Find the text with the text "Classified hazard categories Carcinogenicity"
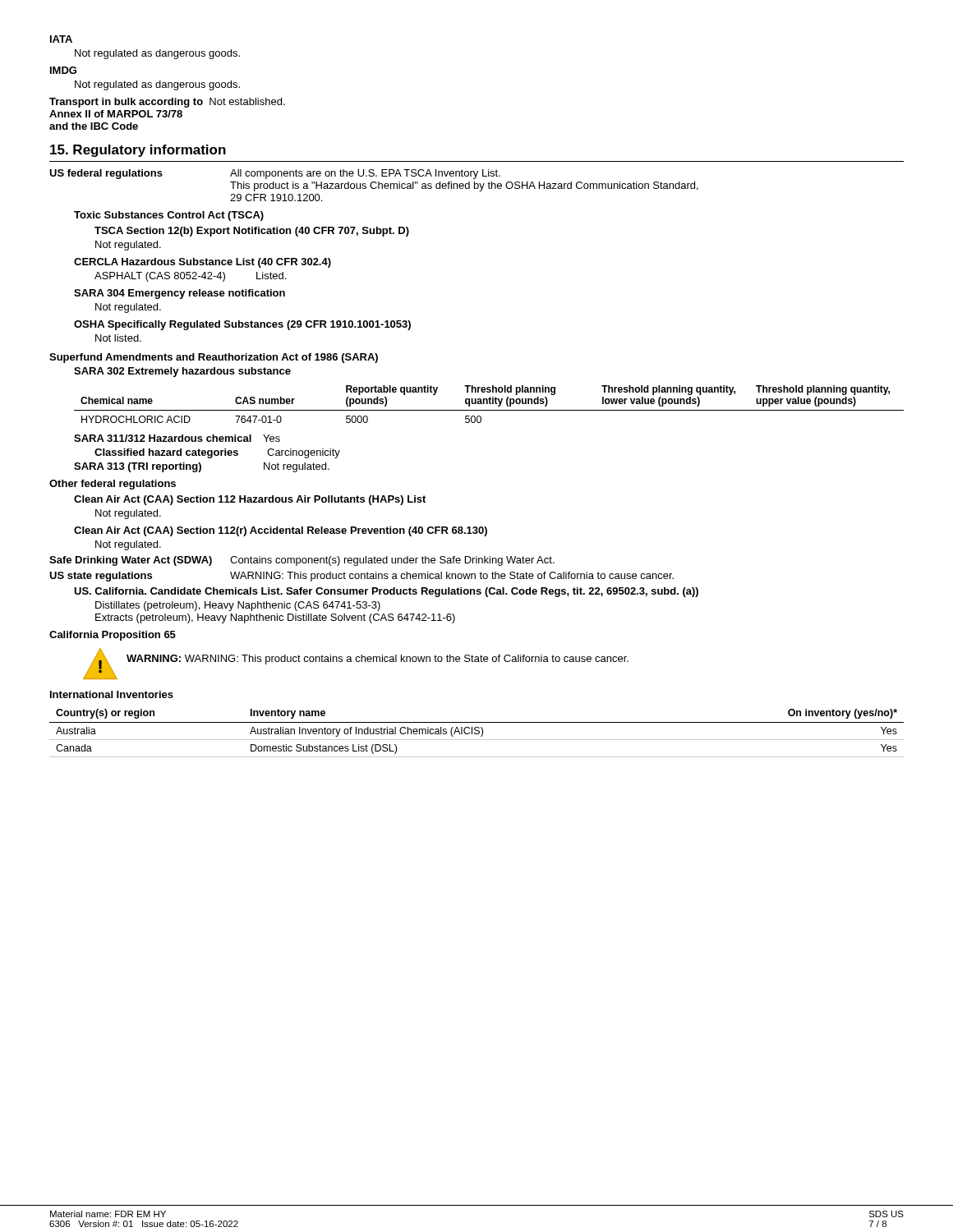953x1232 pixels. tap(217, 452)
